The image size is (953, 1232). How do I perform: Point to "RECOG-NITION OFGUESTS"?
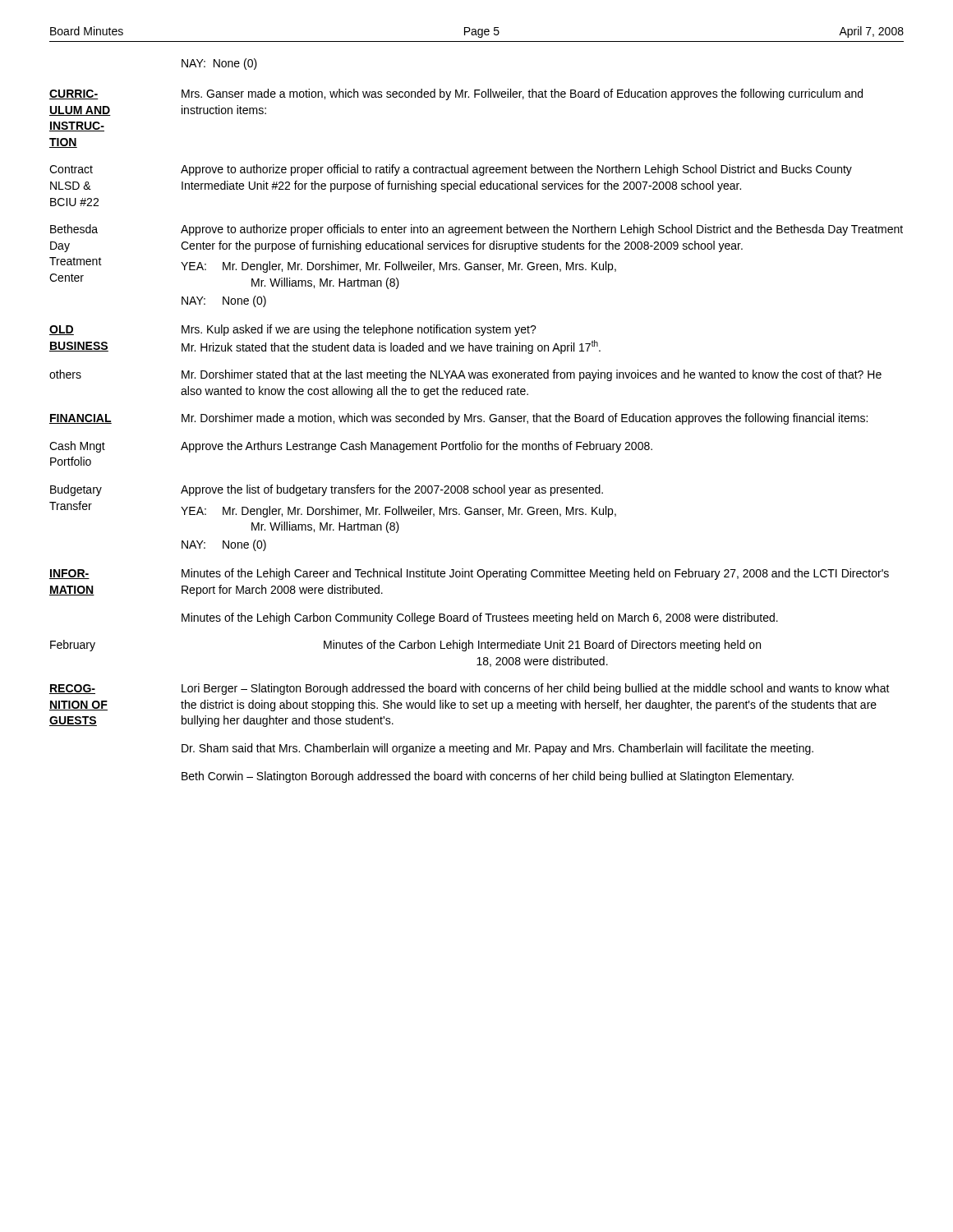(78, 705)
